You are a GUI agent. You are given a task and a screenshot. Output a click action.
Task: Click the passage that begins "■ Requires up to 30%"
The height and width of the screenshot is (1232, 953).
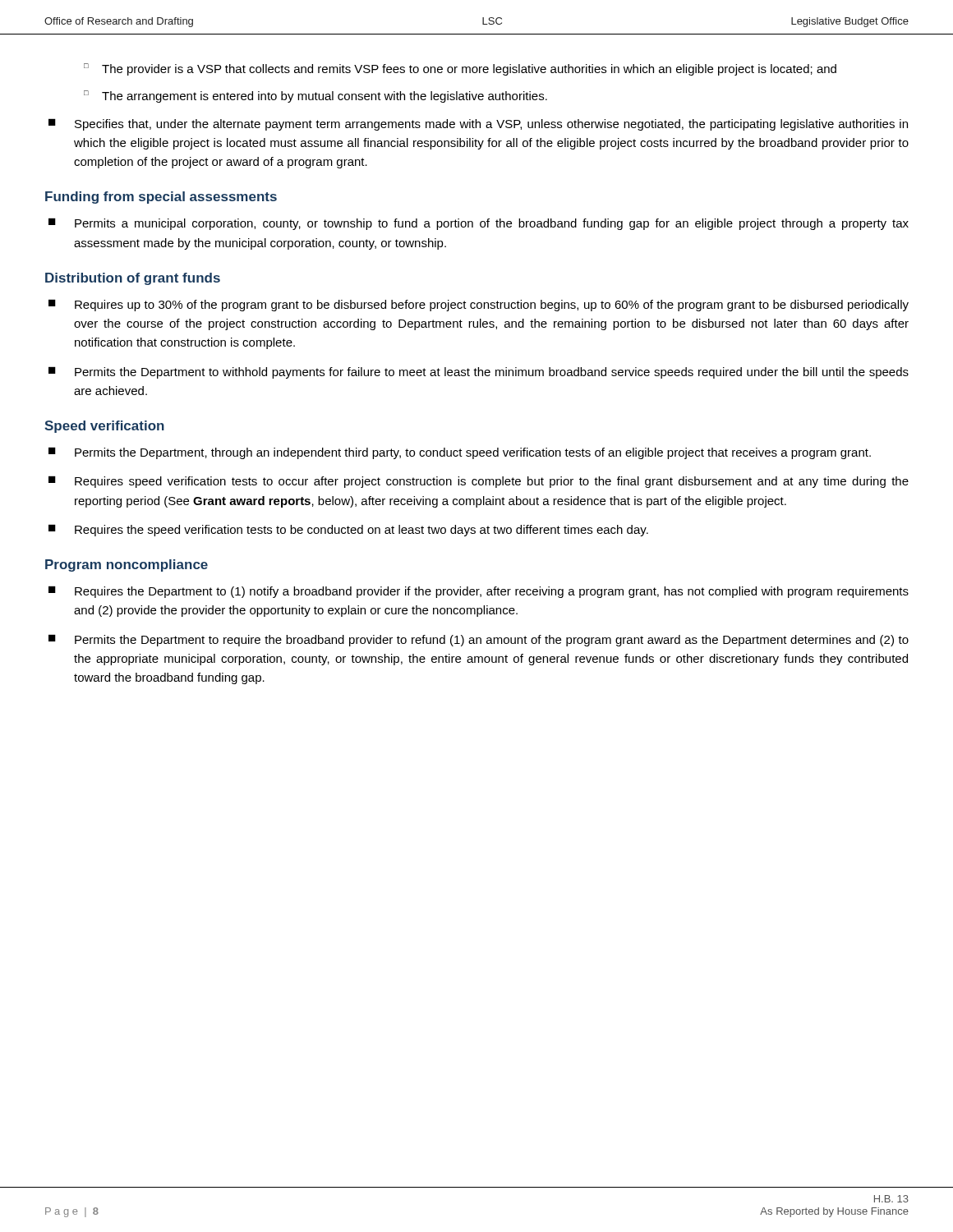[476, 323]
